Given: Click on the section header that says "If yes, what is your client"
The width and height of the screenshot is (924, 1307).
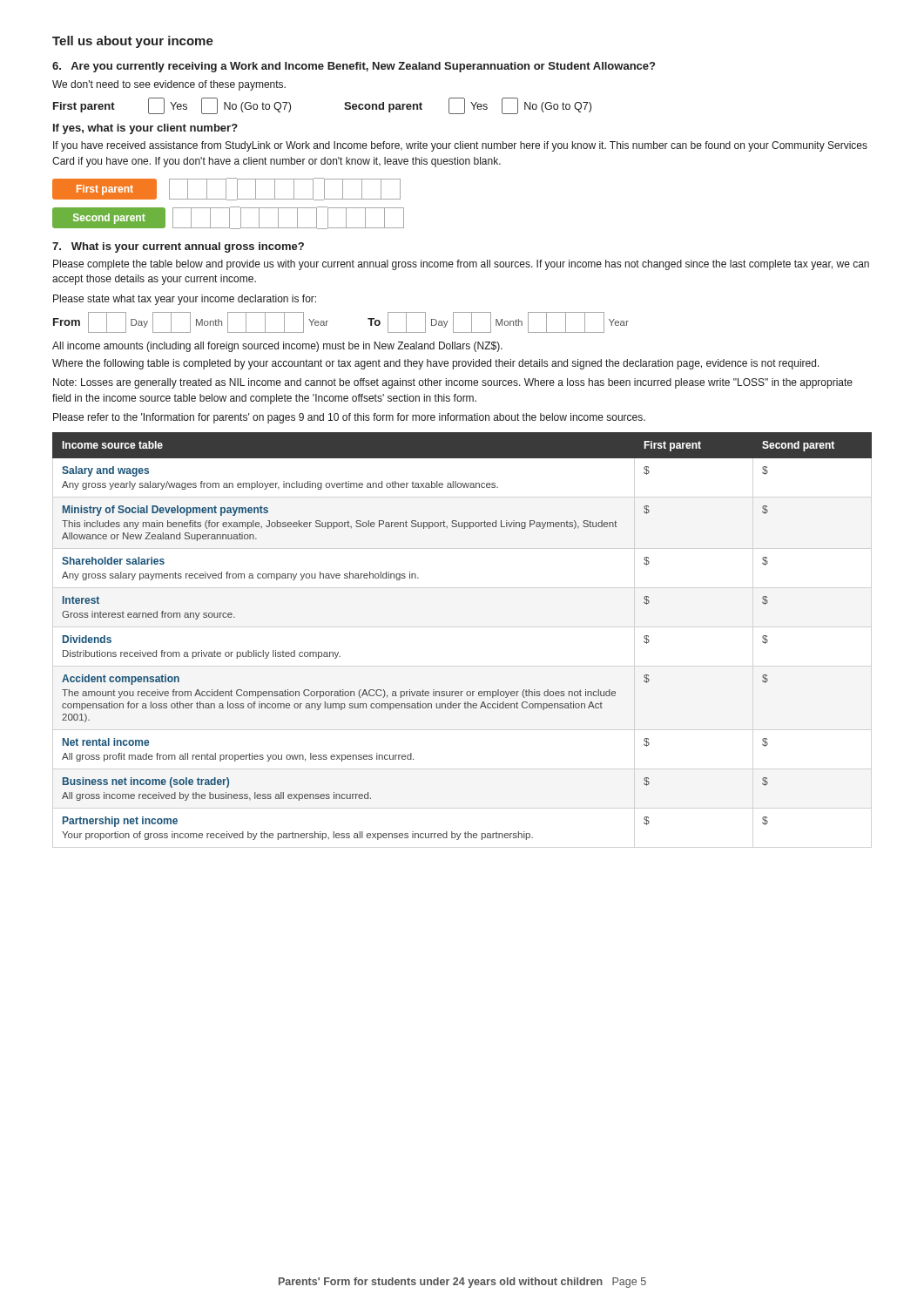Looking at the screenshot, I should point(145,128).
